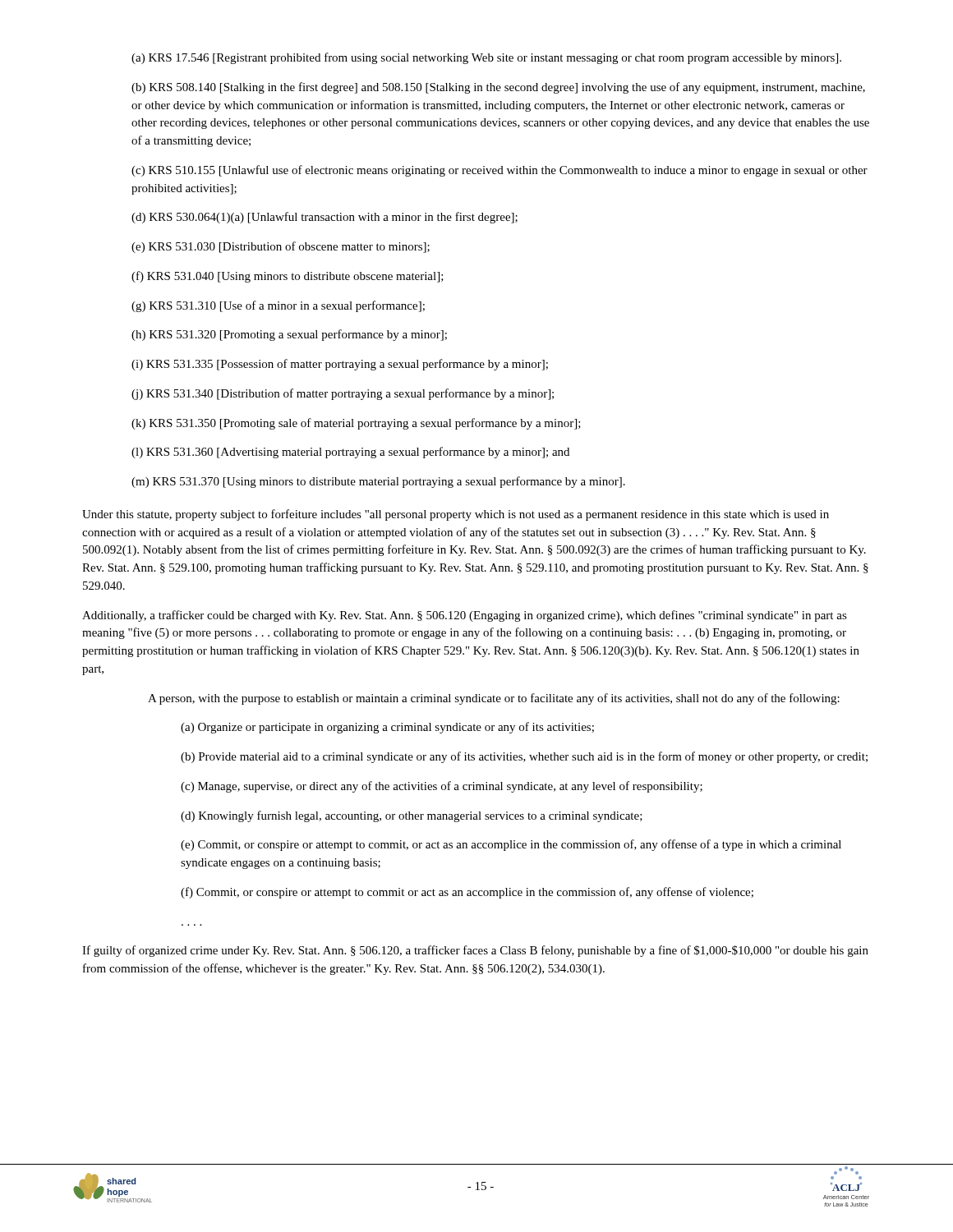
Task: Select the list item that reads "(e) Commit, or conspire or attempt"
Action: (526, 854)
